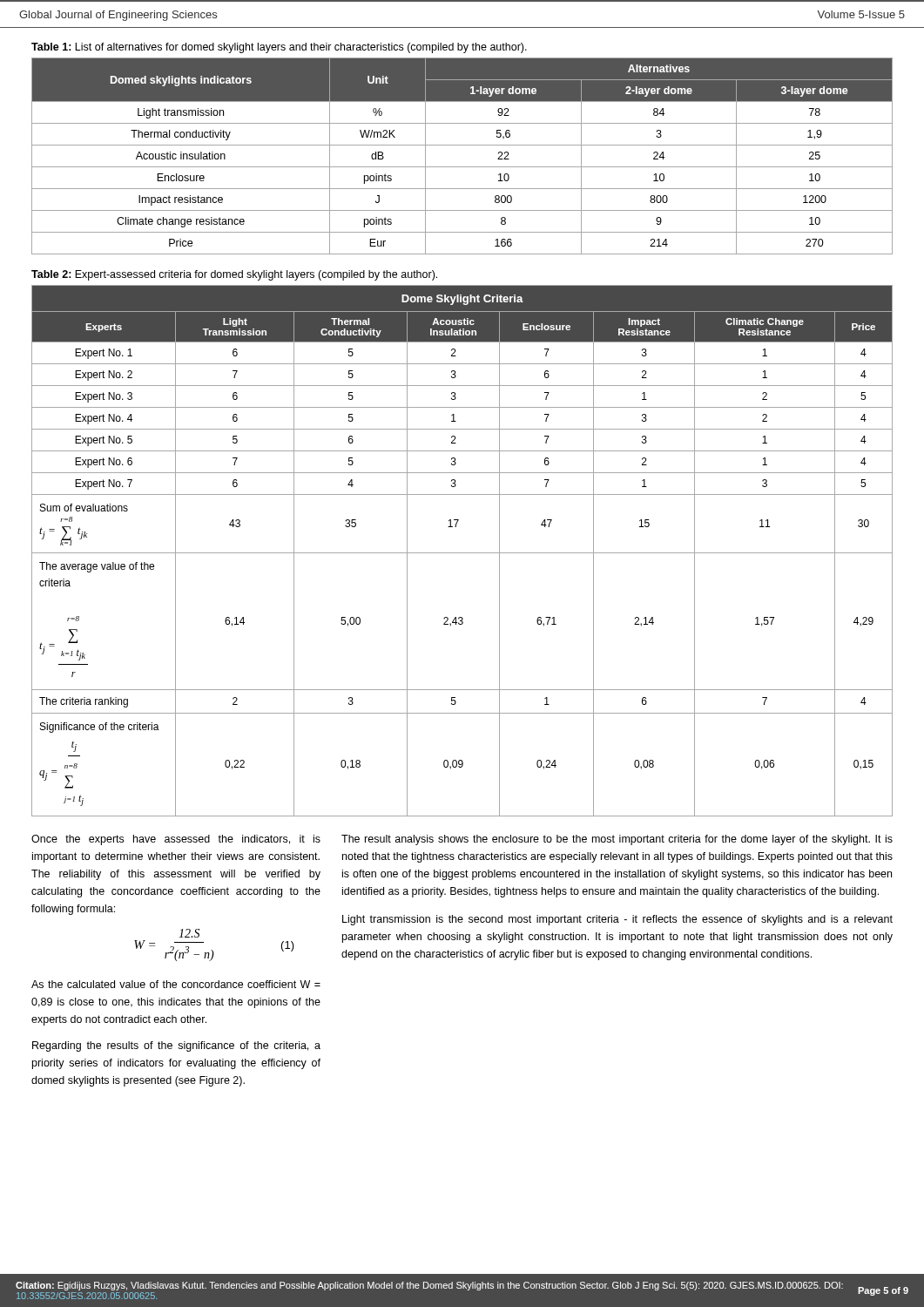The height and width of the screenshot is (1307, 924).
Task: Point to the block starting "Once the experts have assessed the indicators, it"
Action: [x=176, y=874]
